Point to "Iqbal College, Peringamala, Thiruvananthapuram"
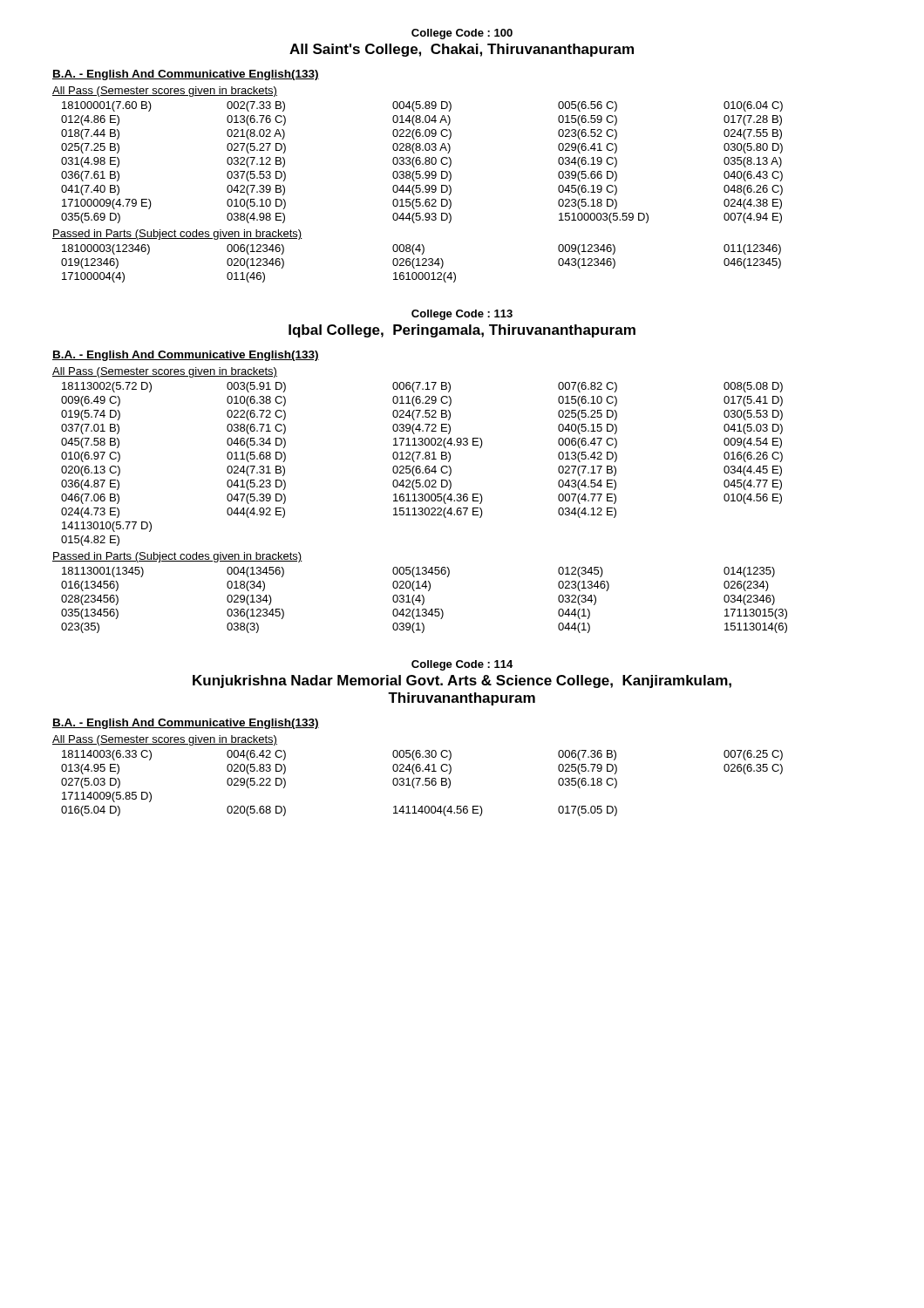924x1308 pixels. pyautogui.click(x=462, y=330)
